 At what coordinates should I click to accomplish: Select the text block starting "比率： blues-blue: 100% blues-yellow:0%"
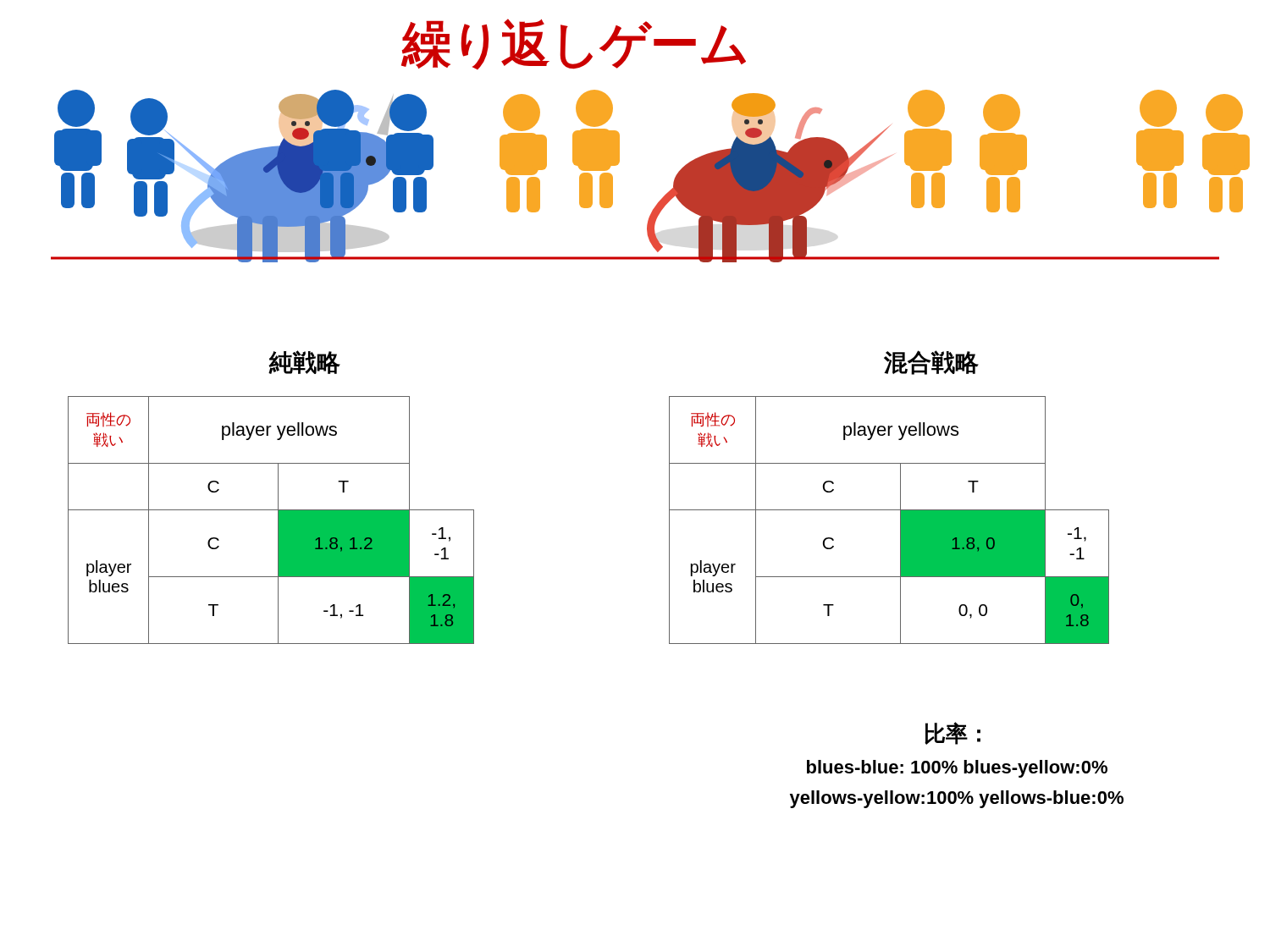pyautogui.click(x=957, y=767)
